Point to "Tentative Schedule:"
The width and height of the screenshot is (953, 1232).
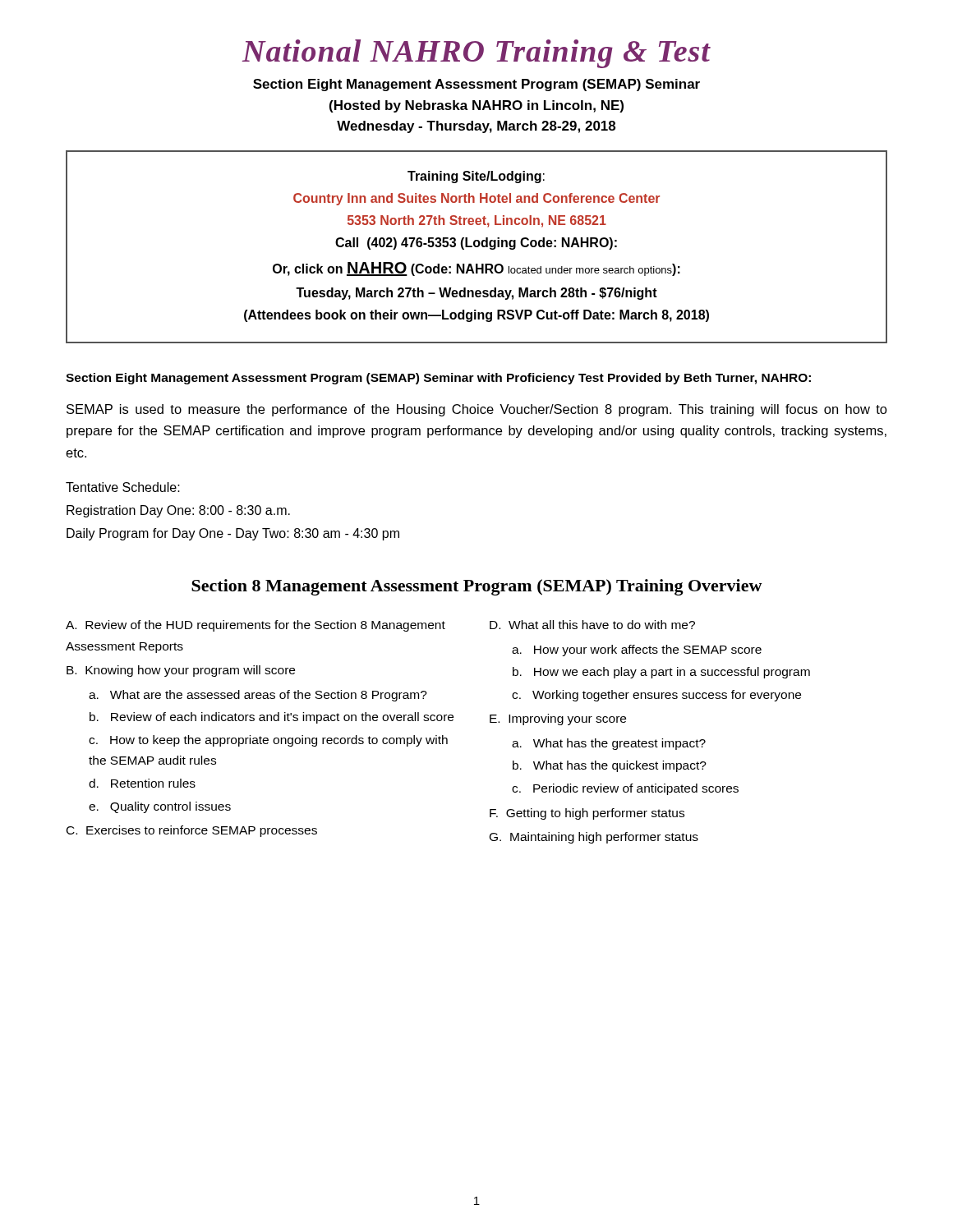pyautogui.click(x=123, y=488)
